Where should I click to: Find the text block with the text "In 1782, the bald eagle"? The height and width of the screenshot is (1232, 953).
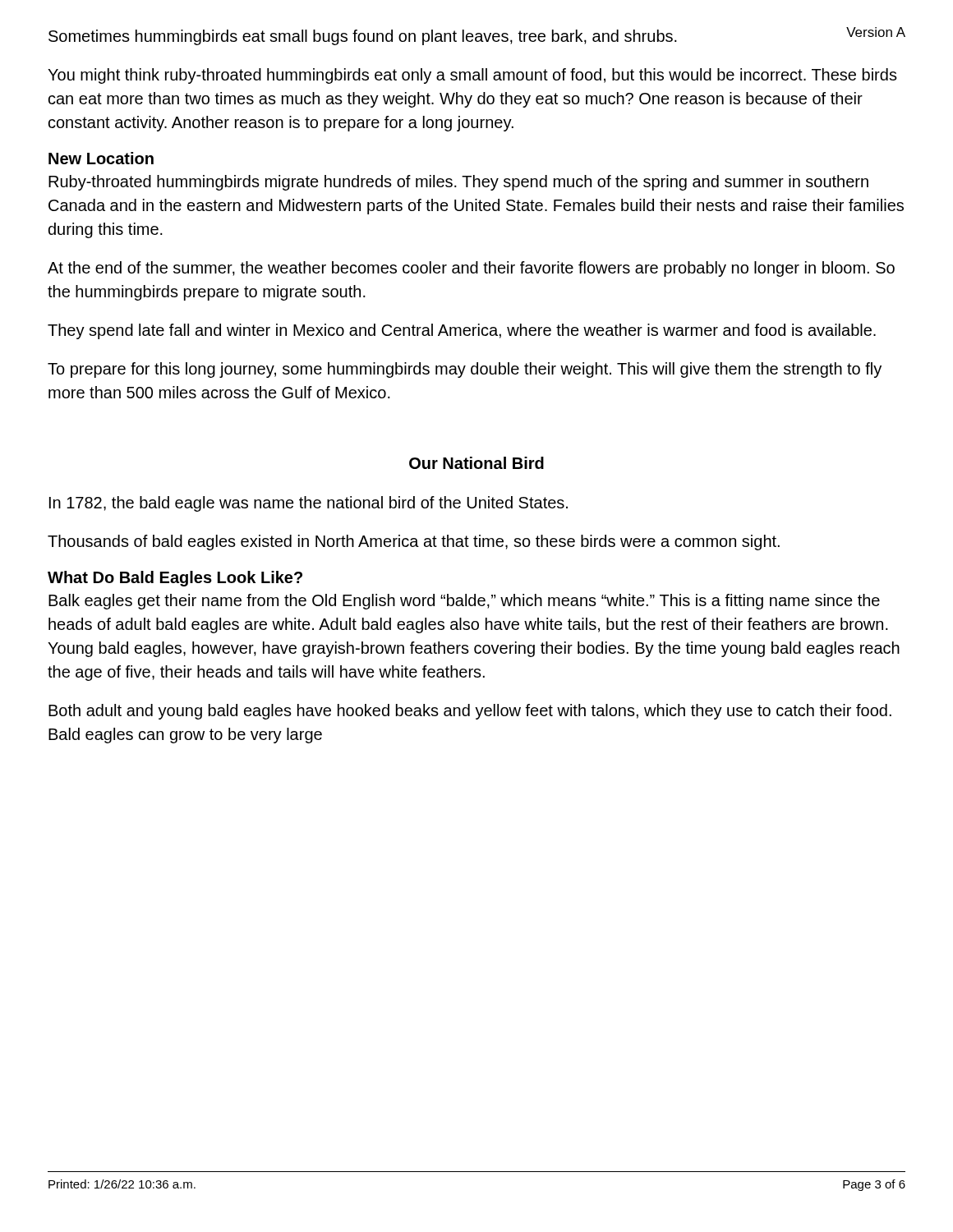coord(308,503)
